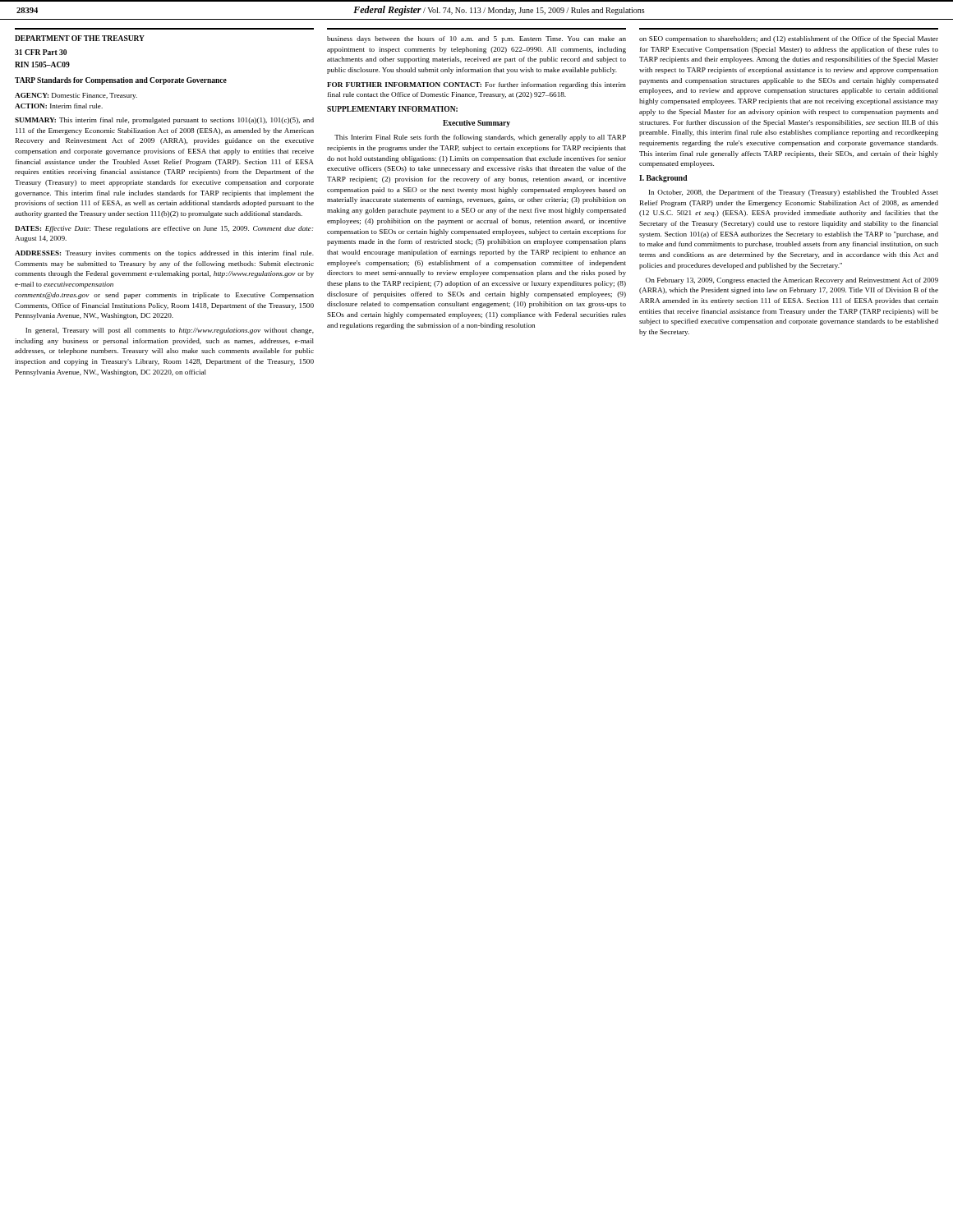Click on the passage starting "DEPARTMENT OF THE TREASURY"
Image resolution: width=953 pixels, height=1232 pixels.
coord(80,39)
